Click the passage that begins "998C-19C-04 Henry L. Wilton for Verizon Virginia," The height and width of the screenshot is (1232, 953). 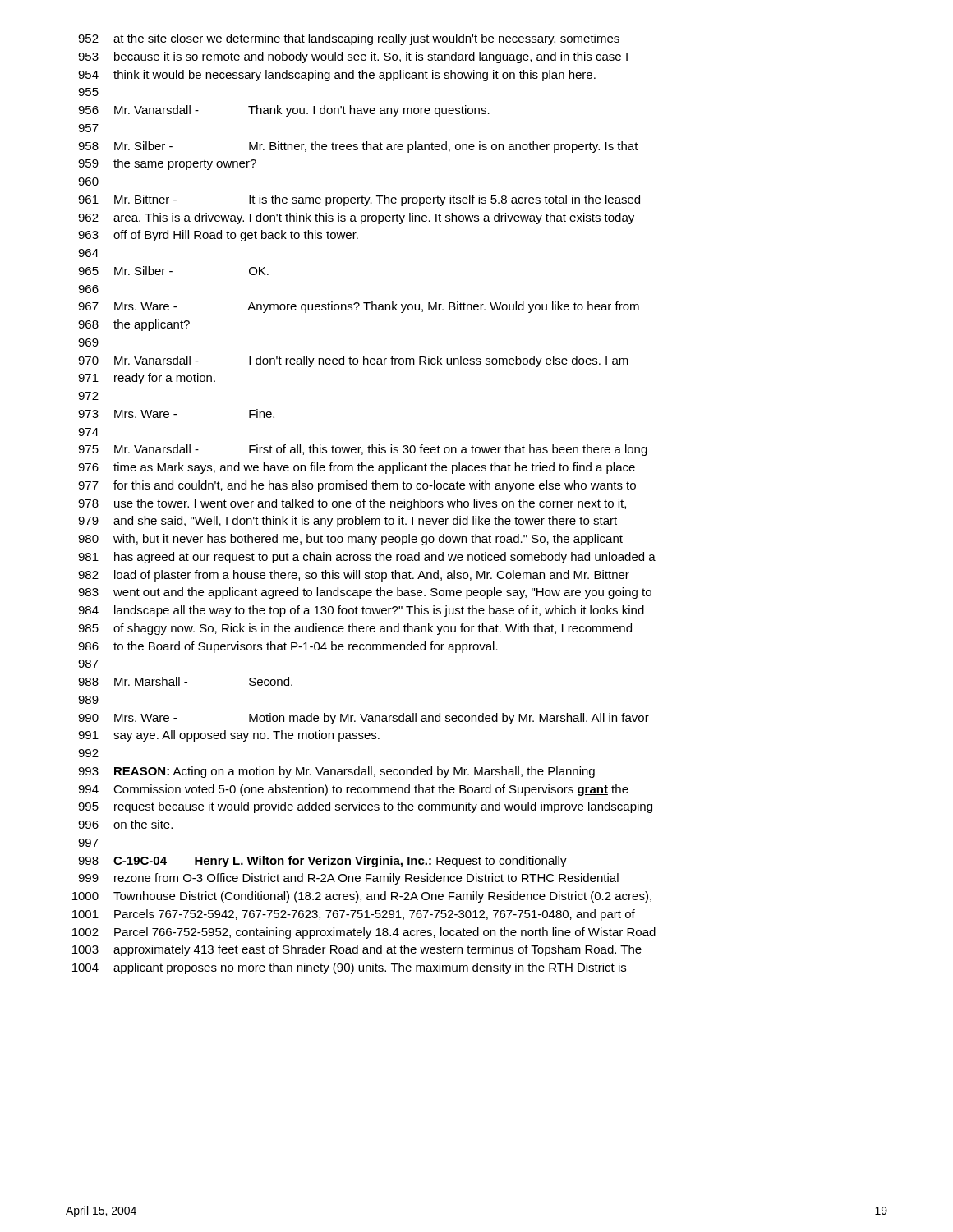click(x=476, y=914)
